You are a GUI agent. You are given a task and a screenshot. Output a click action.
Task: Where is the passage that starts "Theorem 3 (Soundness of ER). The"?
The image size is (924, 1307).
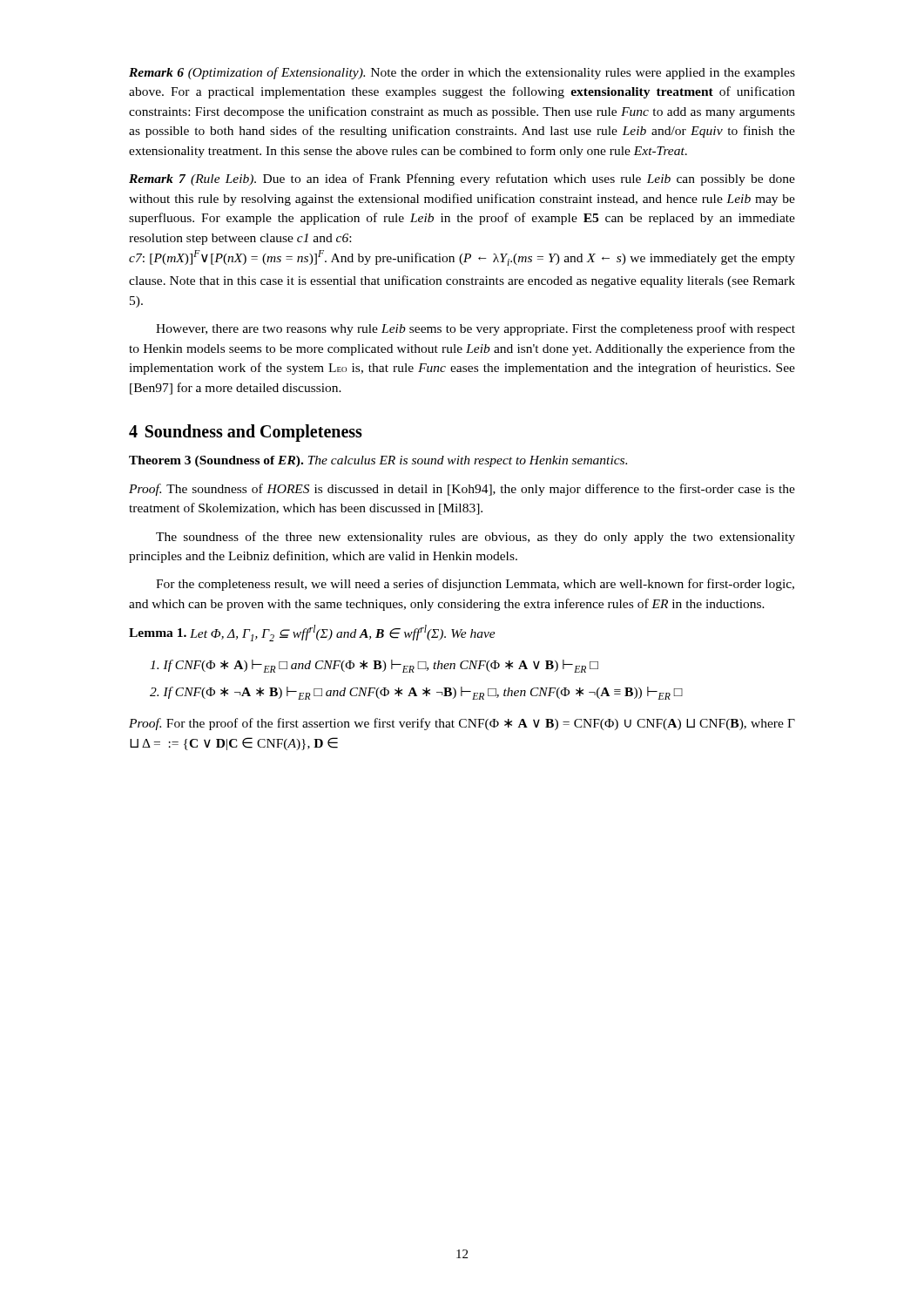coord(462,460)
